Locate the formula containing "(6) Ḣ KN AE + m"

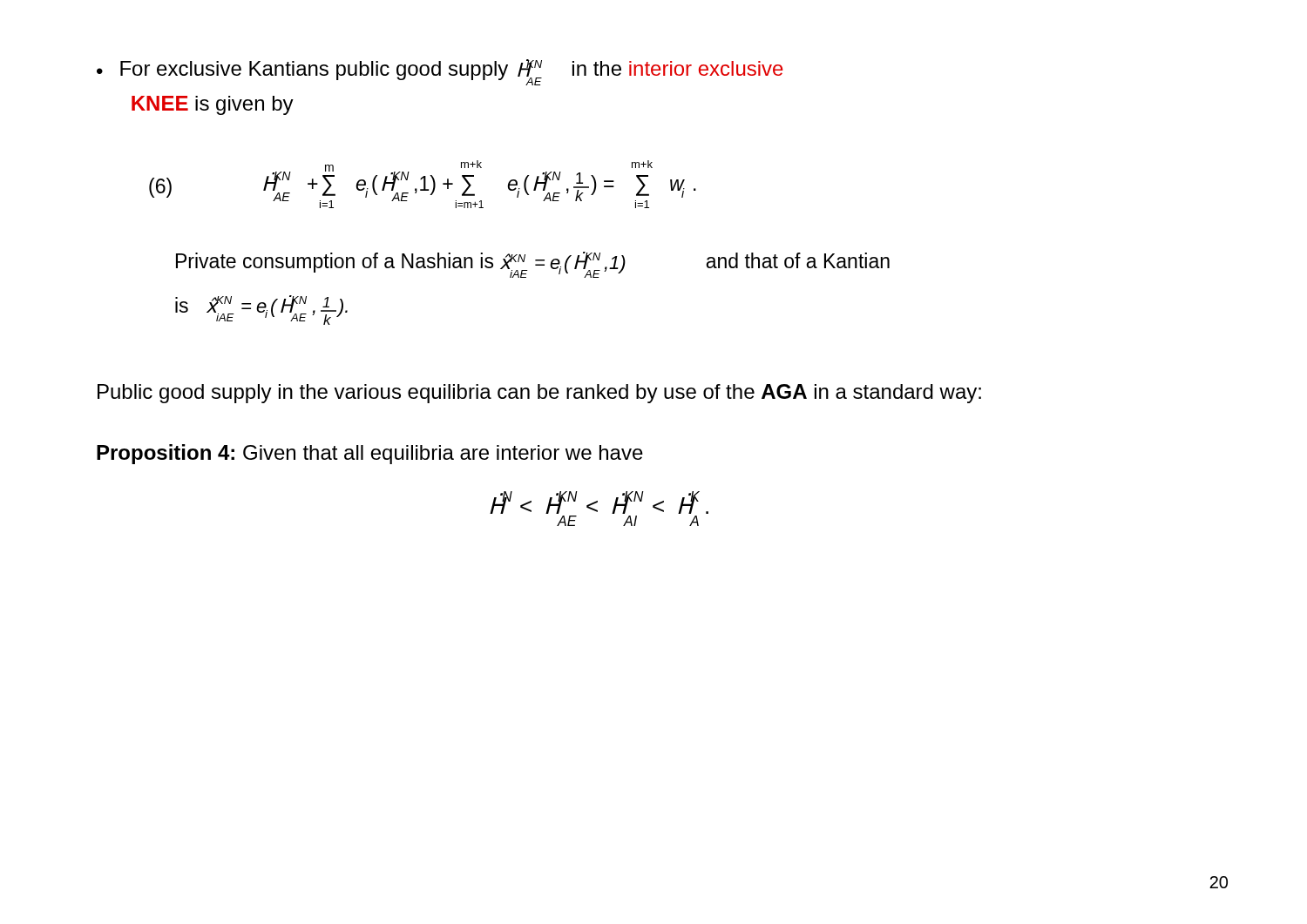coord(680,187)
